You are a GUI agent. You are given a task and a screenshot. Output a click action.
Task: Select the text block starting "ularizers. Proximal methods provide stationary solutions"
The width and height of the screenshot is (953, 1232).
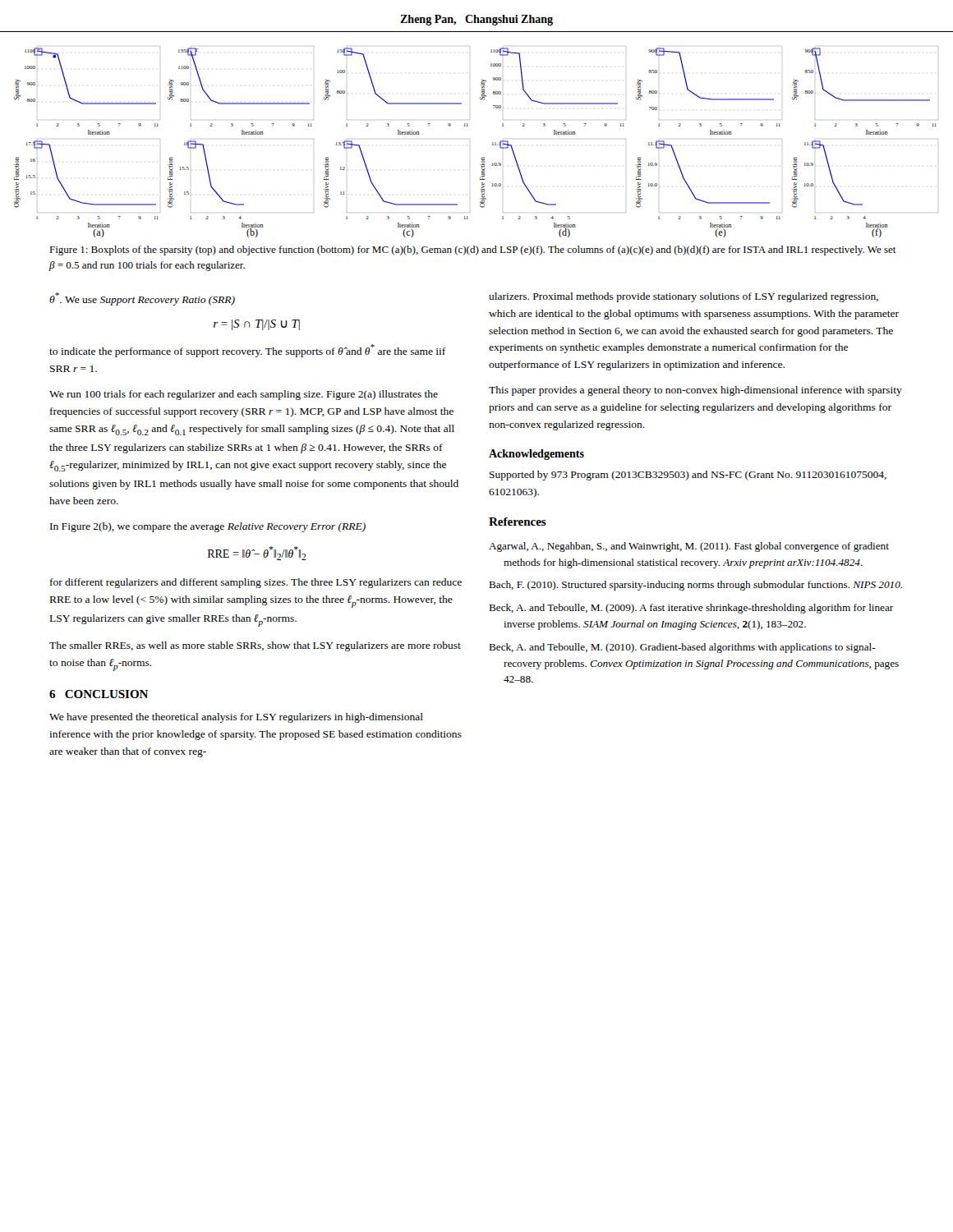696,361
